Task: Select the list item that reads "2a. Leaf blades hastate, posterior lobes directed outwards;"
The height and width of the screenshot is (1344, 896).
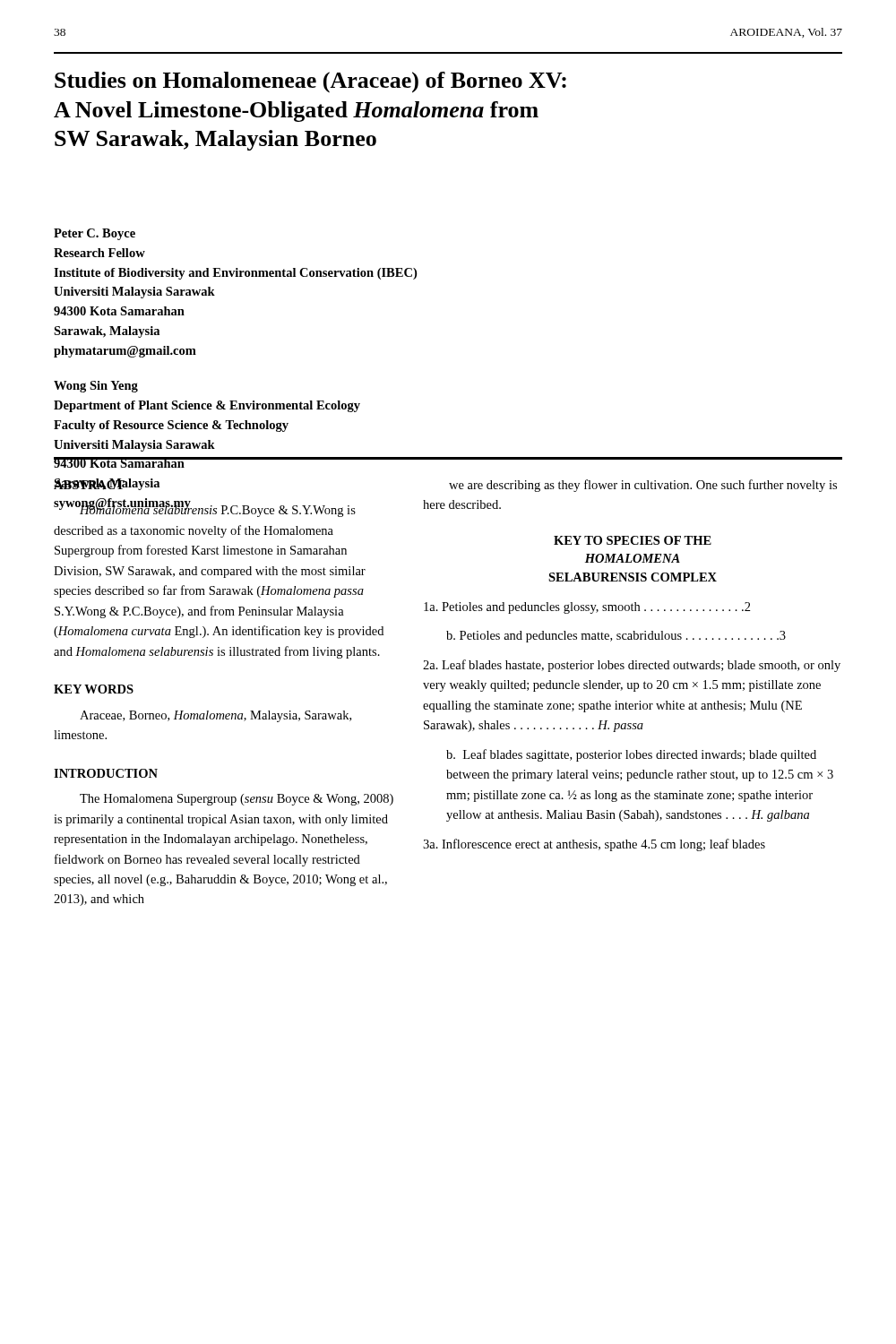Action: pyautogui.click(x=632, y=695)
